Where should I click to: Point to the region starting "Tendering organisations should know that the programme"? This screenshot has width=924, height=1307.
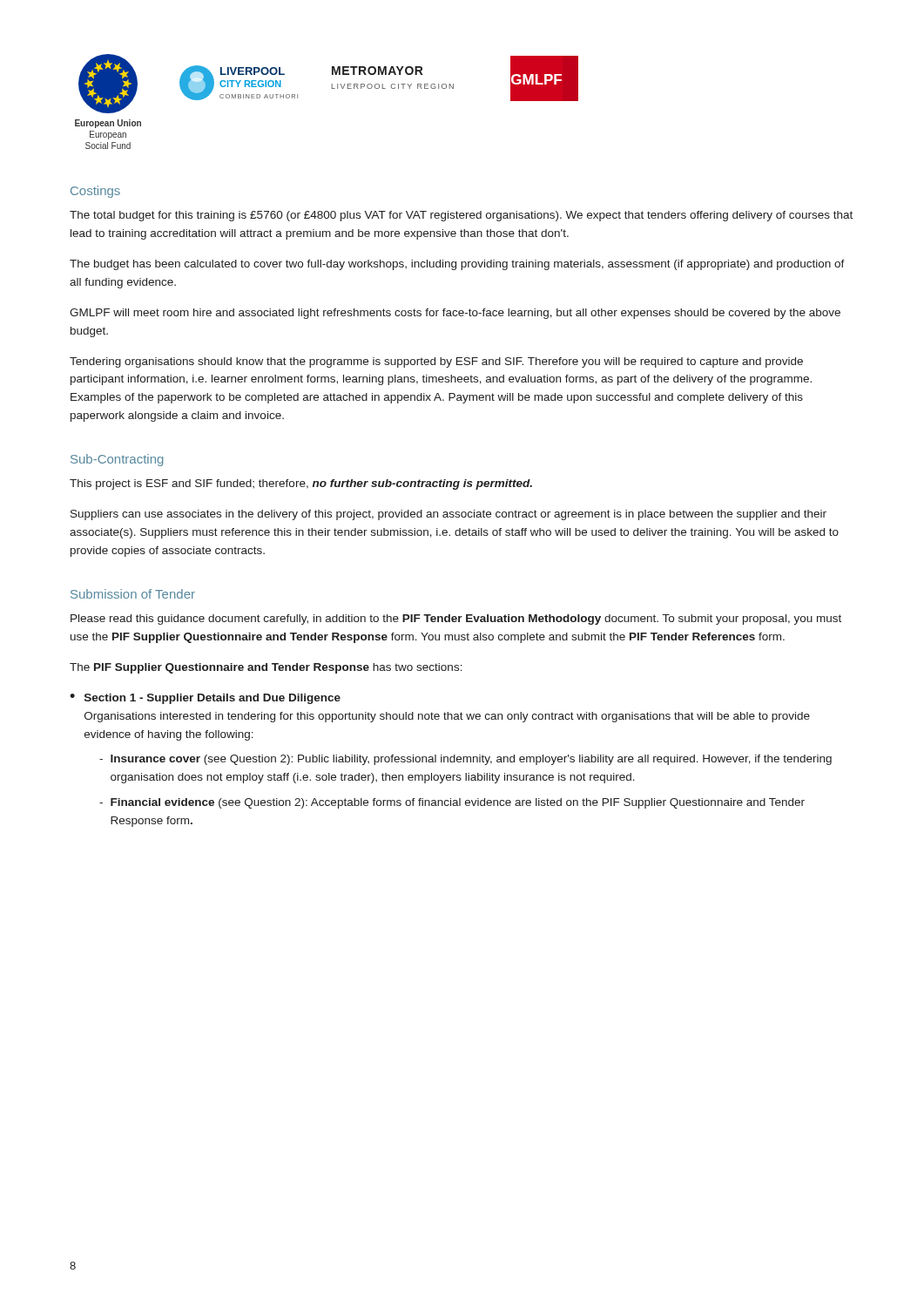tap(441, 388)
